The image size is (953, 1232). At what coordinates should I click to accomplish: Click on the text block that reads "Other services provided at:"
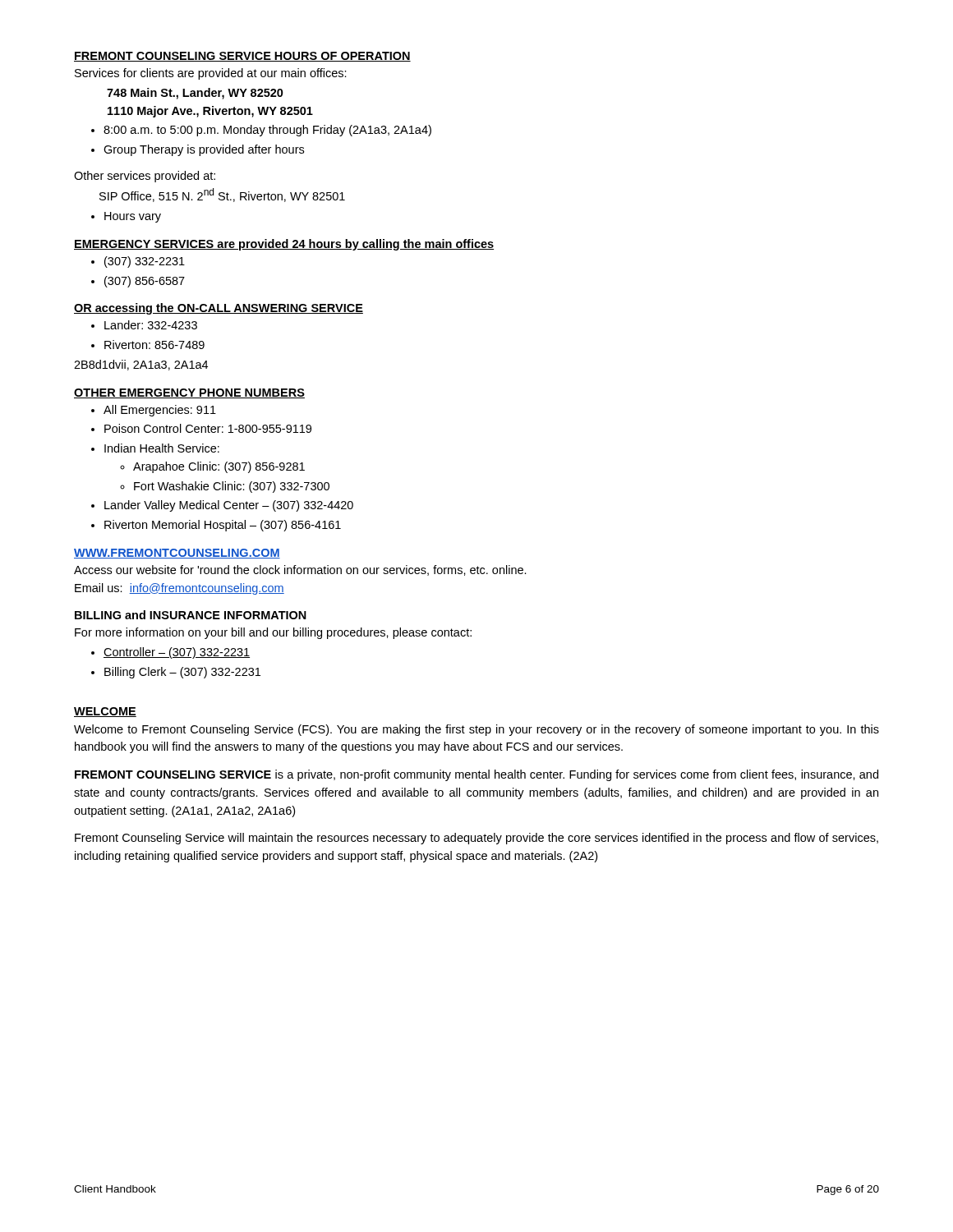tap(210, 186)
